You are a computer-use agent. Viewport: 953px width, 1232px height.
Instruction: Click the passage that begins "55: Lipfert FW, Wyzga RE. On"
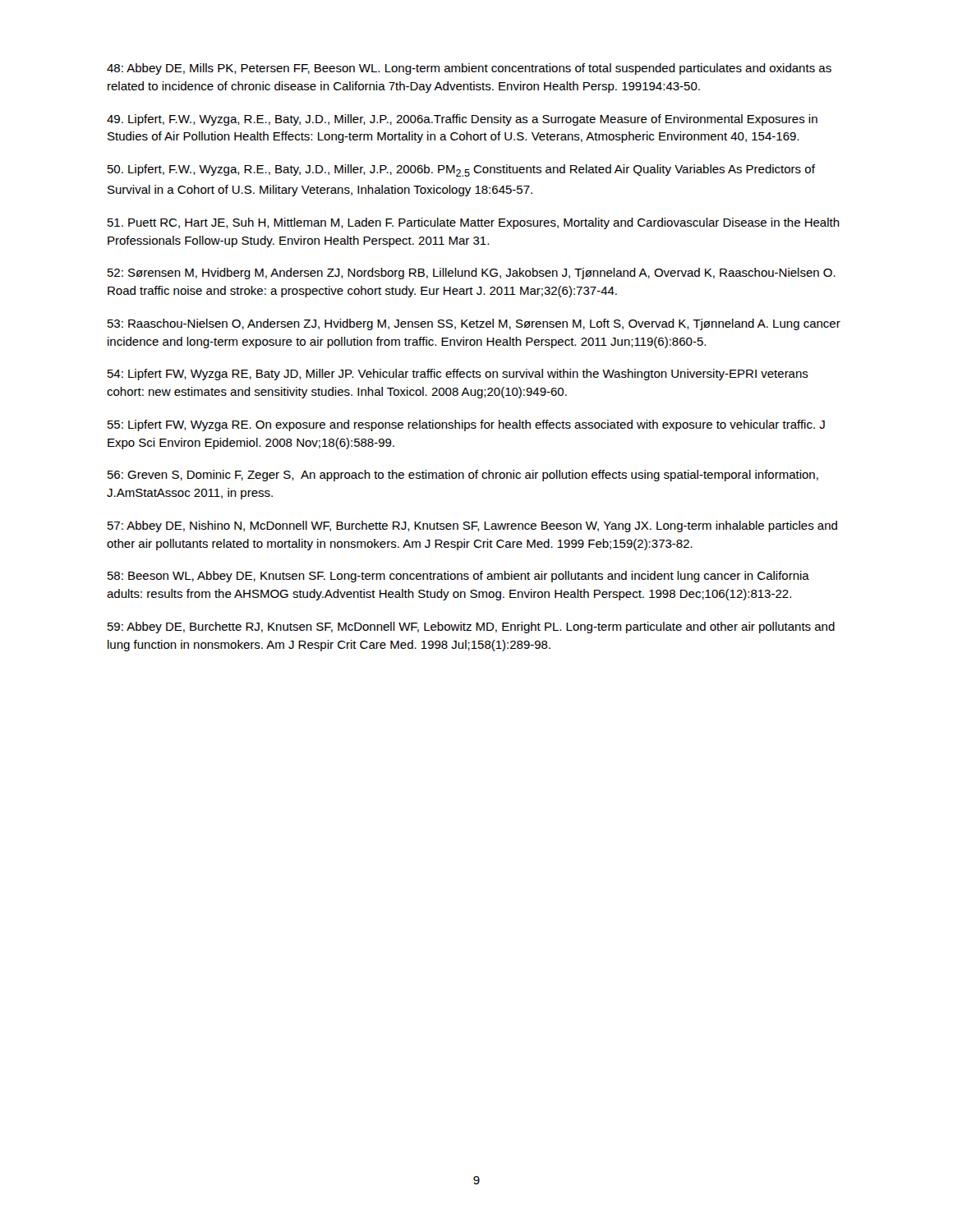(466, 433)
